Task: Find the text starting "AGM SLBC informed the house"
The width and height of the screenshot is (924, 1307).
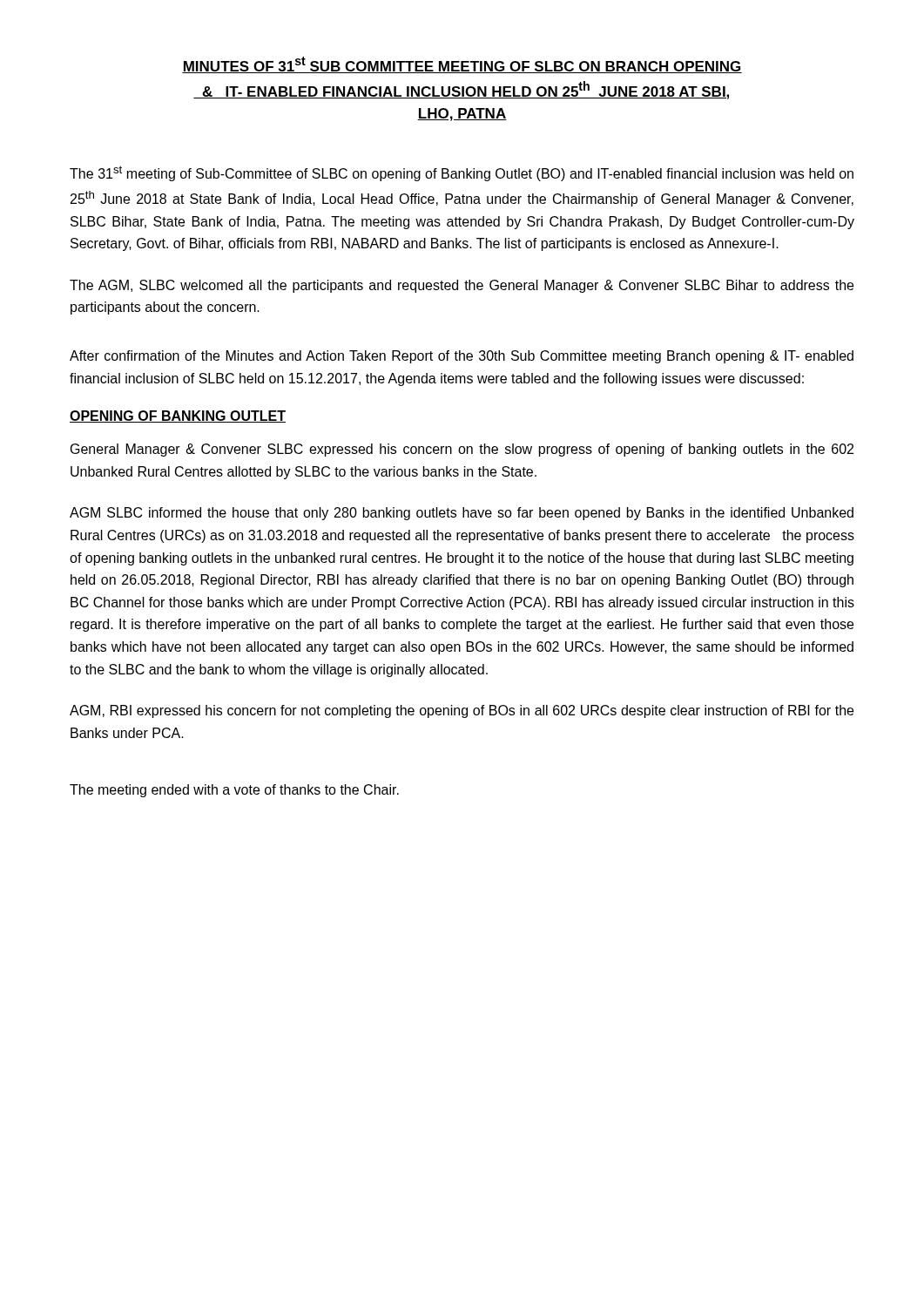Action: (462, 591)
